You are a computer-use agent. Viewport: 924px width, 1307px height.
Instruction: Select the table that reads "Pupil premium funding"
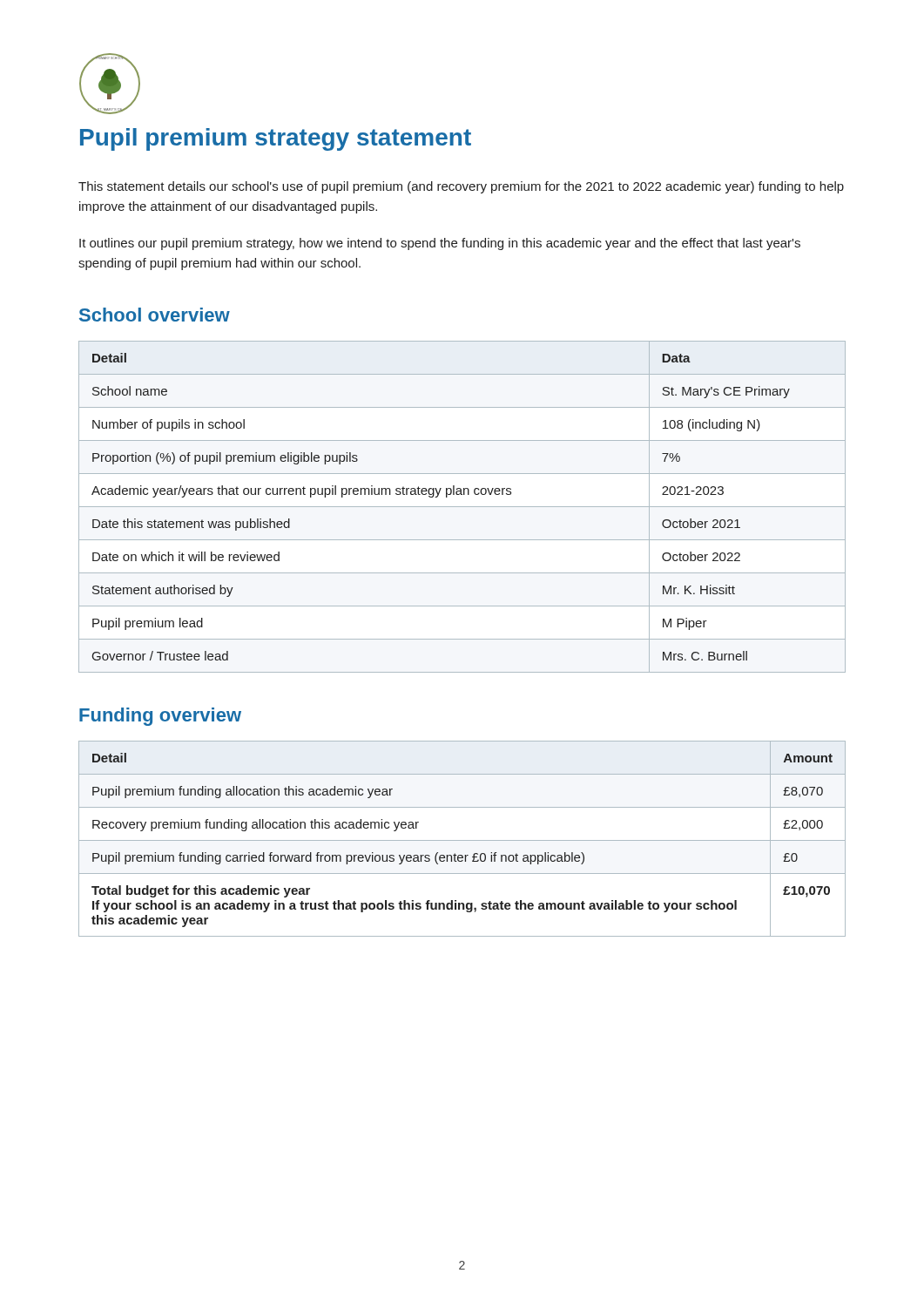[x=462, y=839]
